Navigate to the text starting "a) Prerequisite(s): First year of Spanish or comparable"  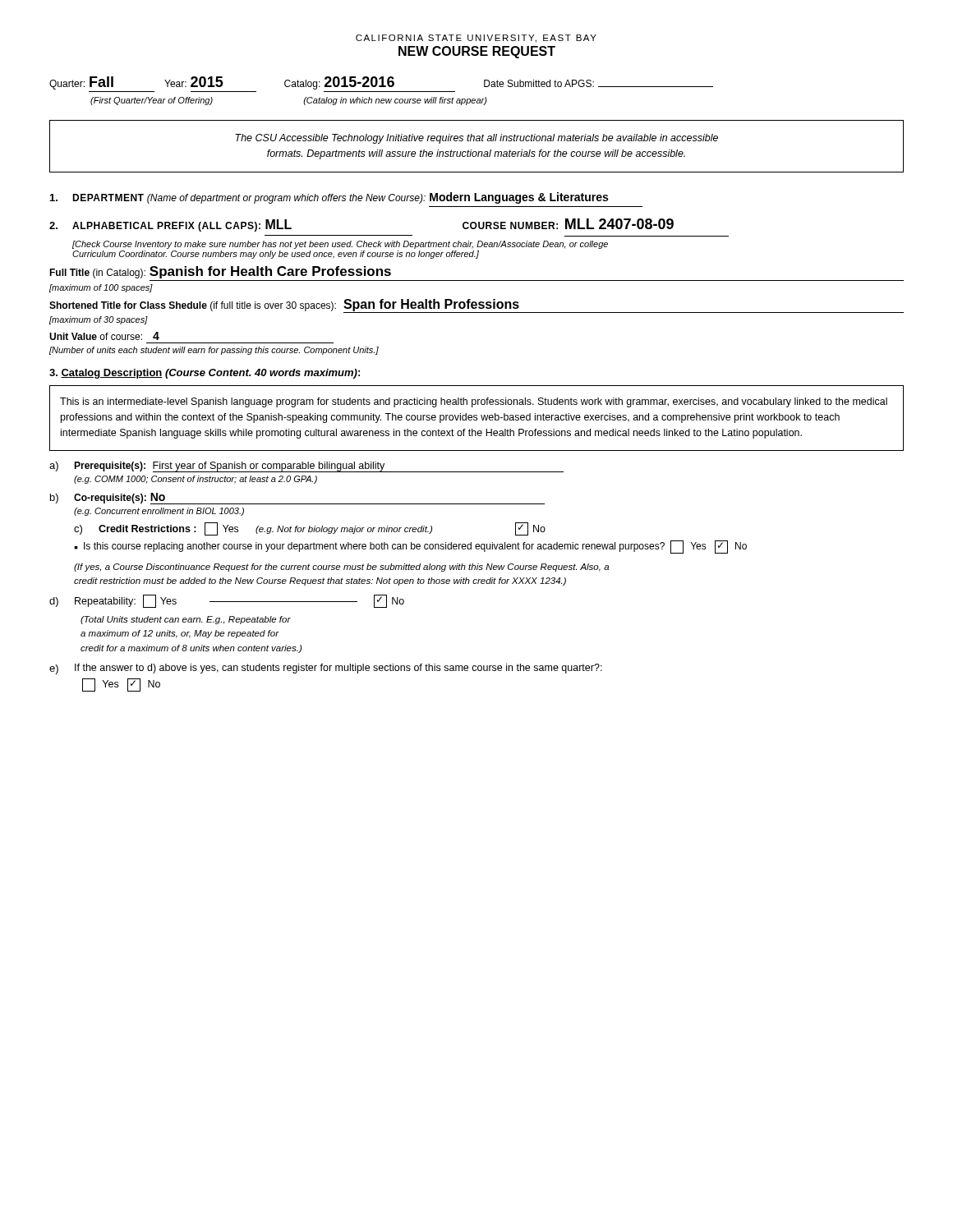click(476, 471)
